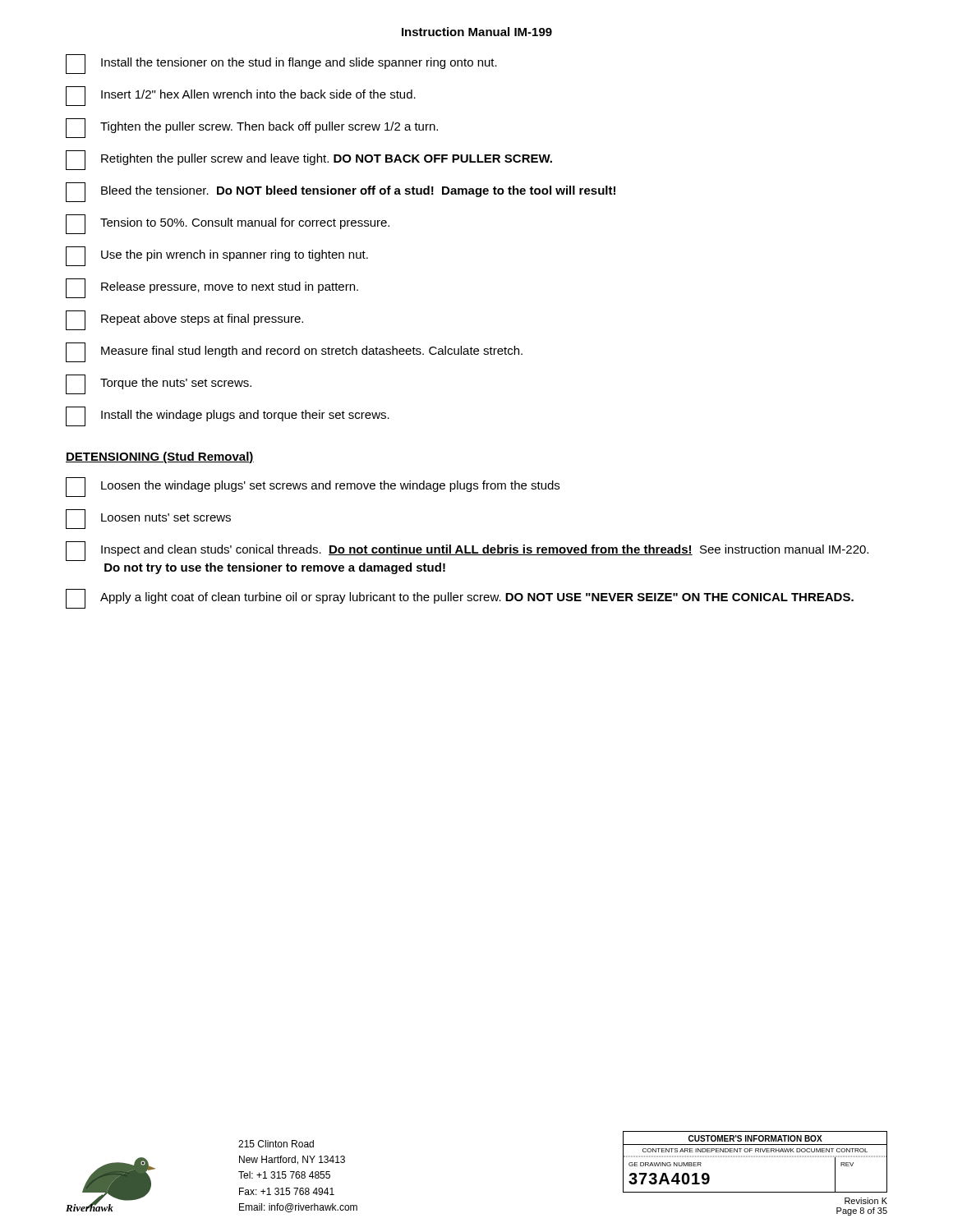Point to the text starting "Retighten the puller screw and"
The height and width of the screenshot is (1232, 953).
tap(476, 160)
